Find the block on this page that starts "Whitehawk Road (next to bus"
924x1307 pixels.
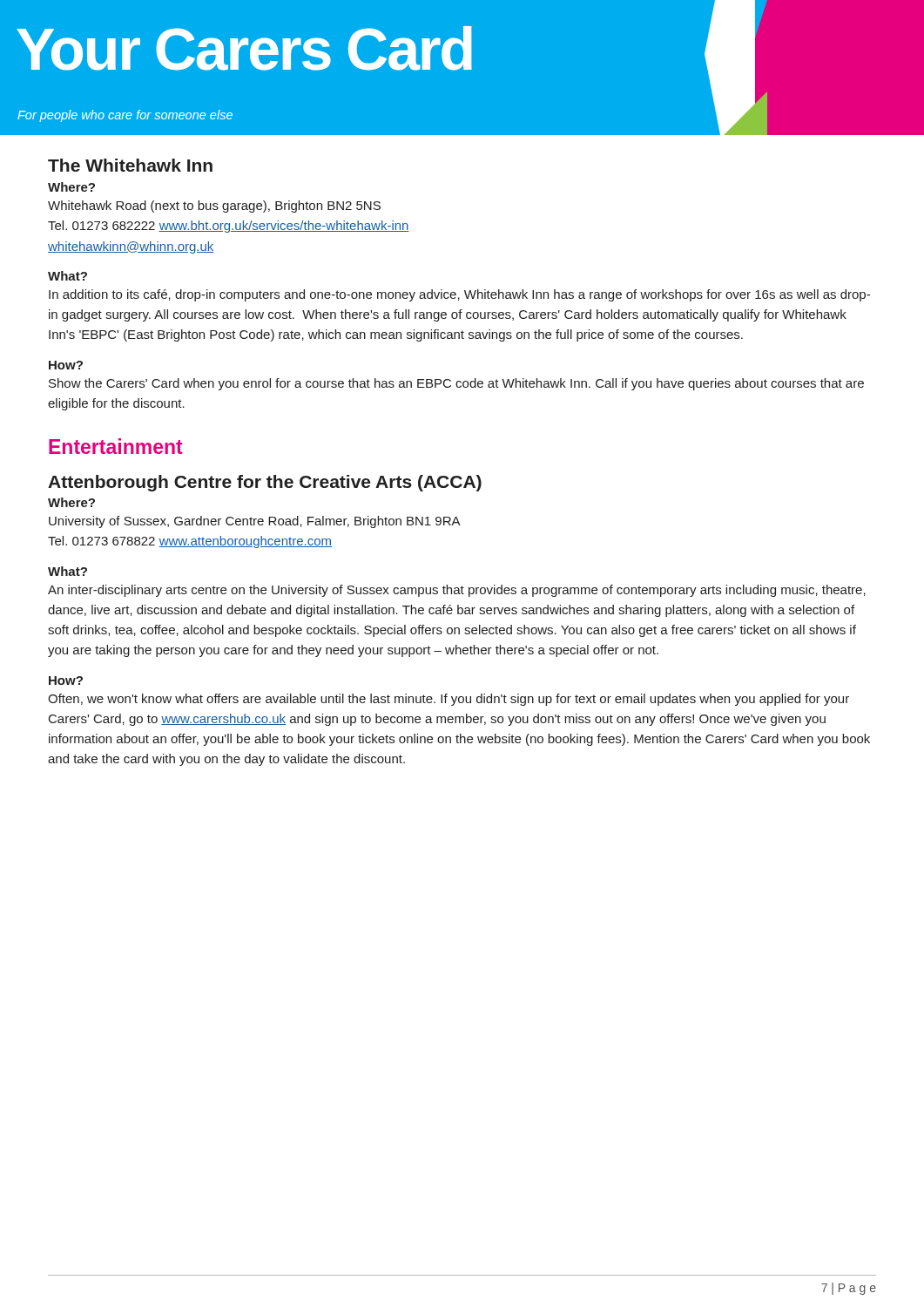228,225
